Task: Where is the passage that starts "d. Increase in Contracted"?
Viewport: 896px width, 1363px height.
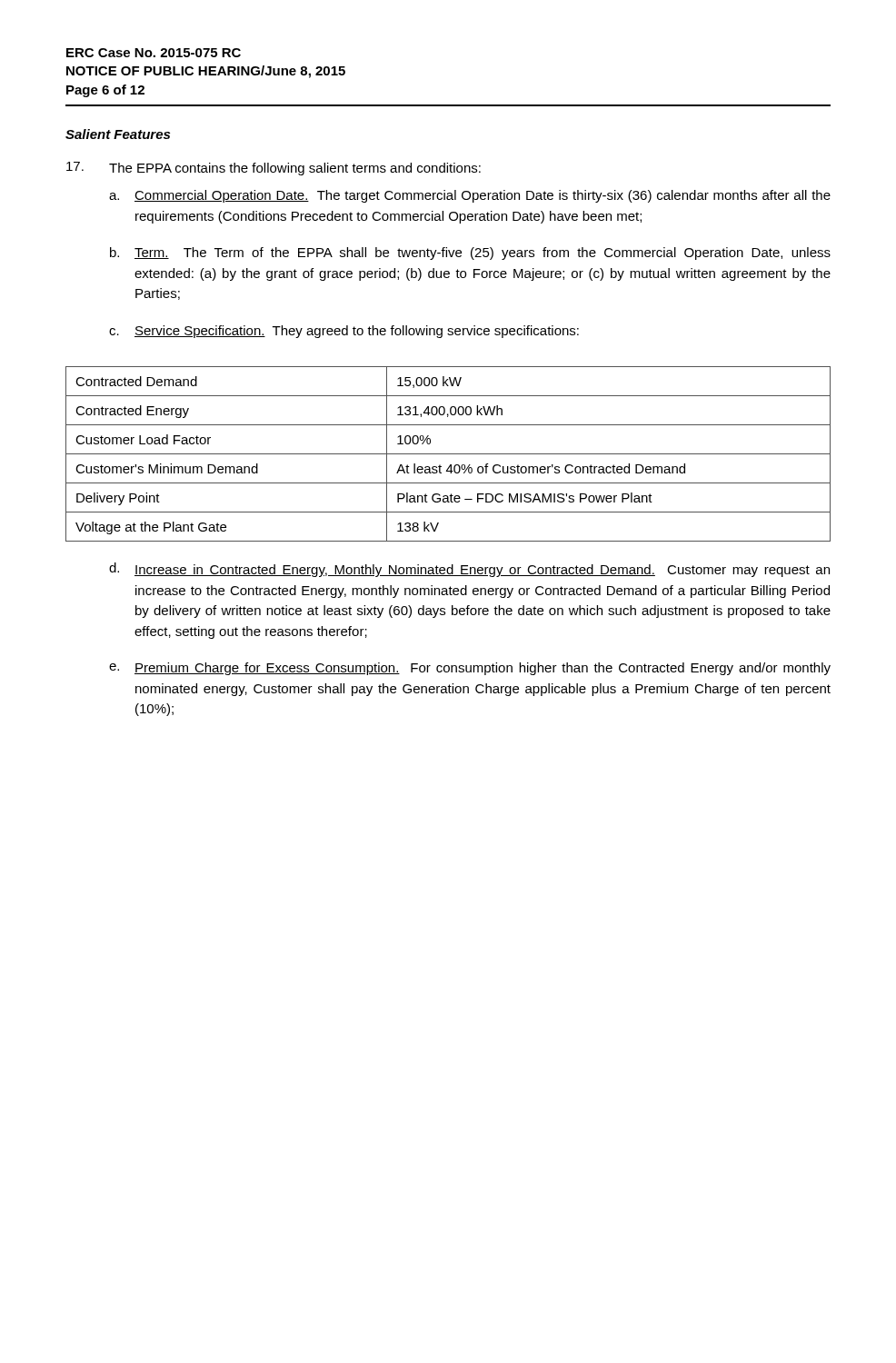Action: tap(470, 601)
